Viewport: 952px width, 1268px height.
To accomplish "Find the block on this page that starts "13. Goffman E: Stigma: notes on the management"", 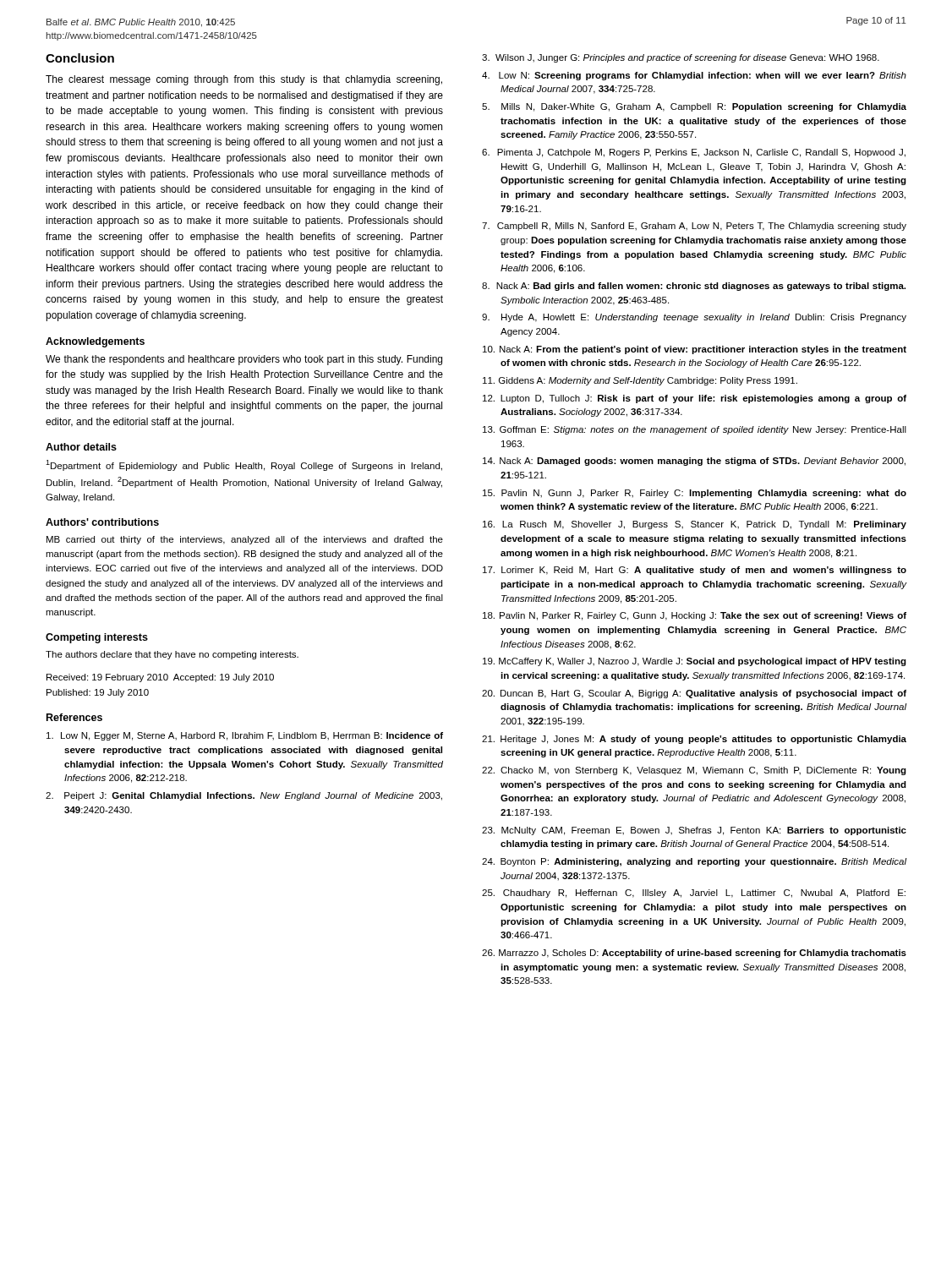I will click(694, 437).
